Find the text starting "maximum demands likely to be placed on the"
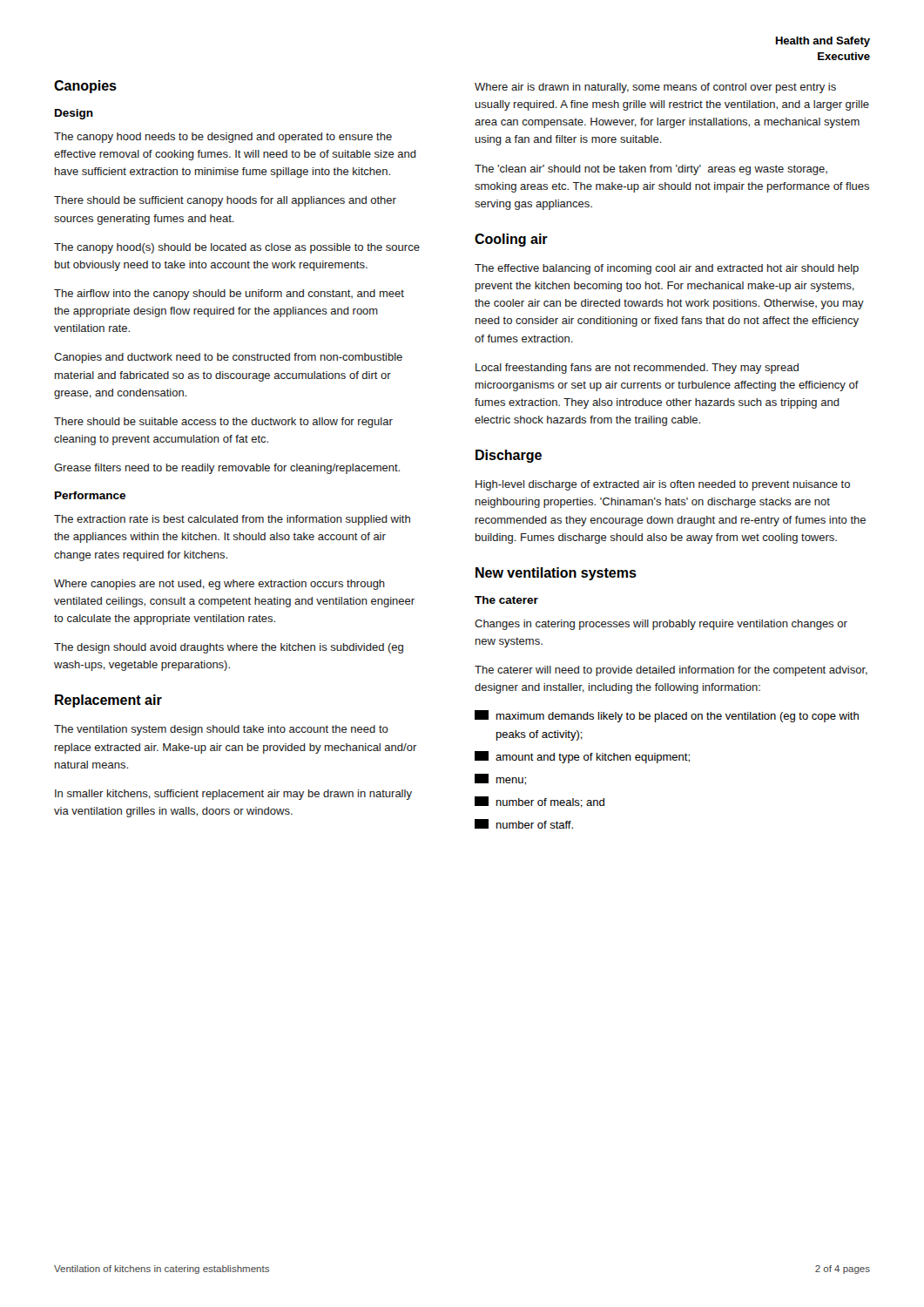The width and height of the screenshot is (924, 1307). [x=672, y=725]
